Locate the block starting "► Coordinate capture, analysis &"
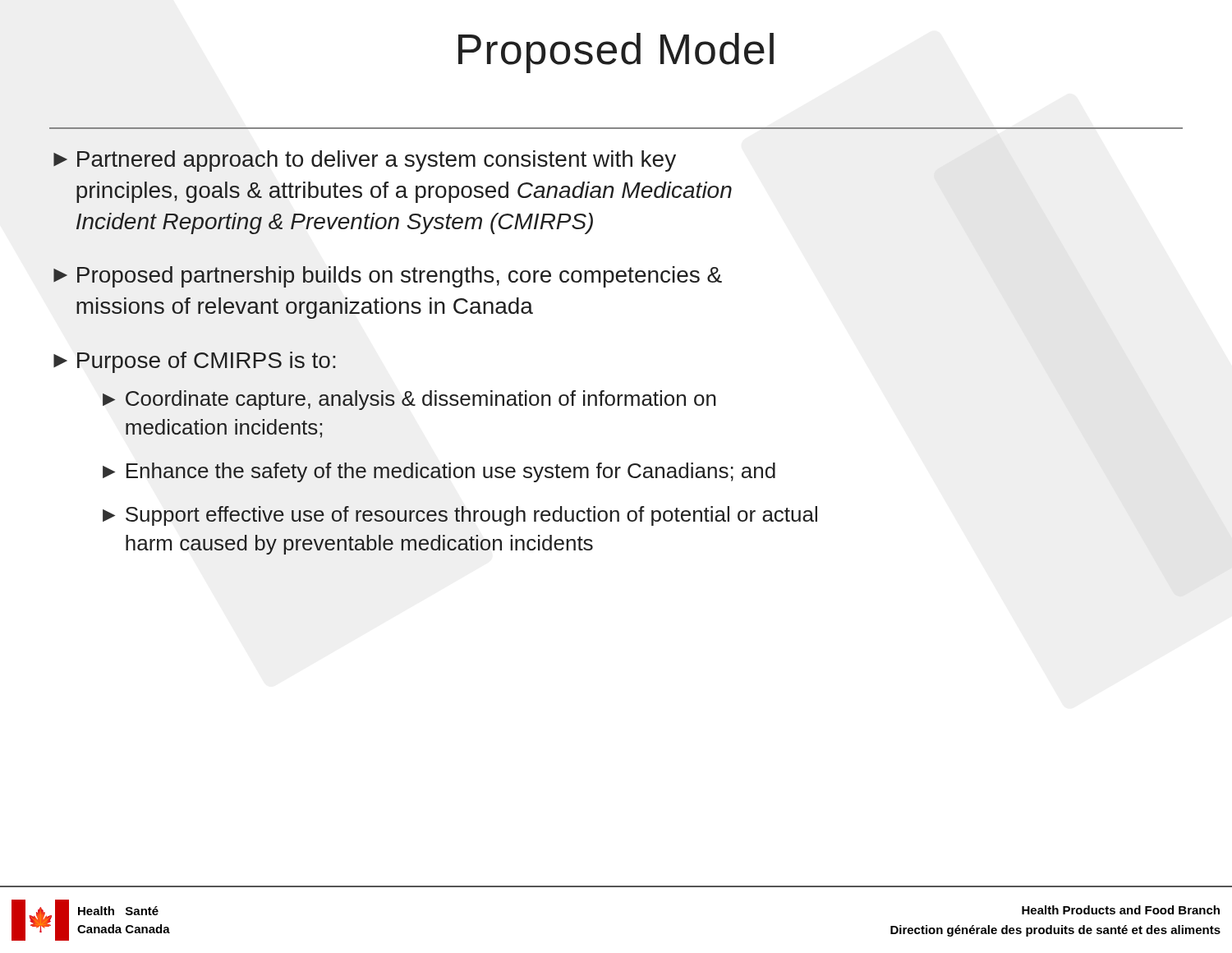Viewport: 1232px width, 953px height. (x=408, y=413)
